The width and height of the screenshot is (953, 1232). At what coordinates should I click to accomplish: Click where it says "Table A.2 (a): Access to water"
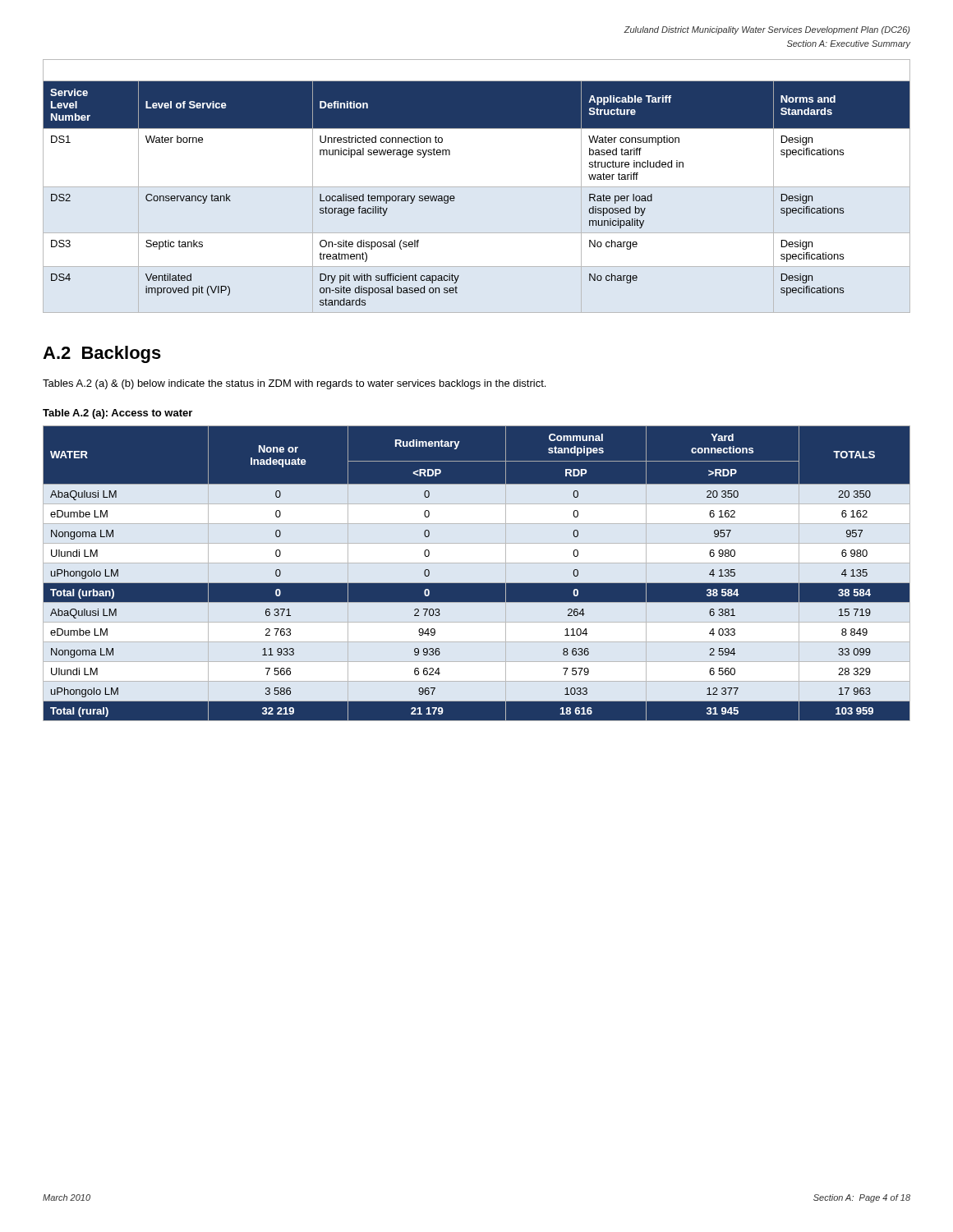pos(118,412)
